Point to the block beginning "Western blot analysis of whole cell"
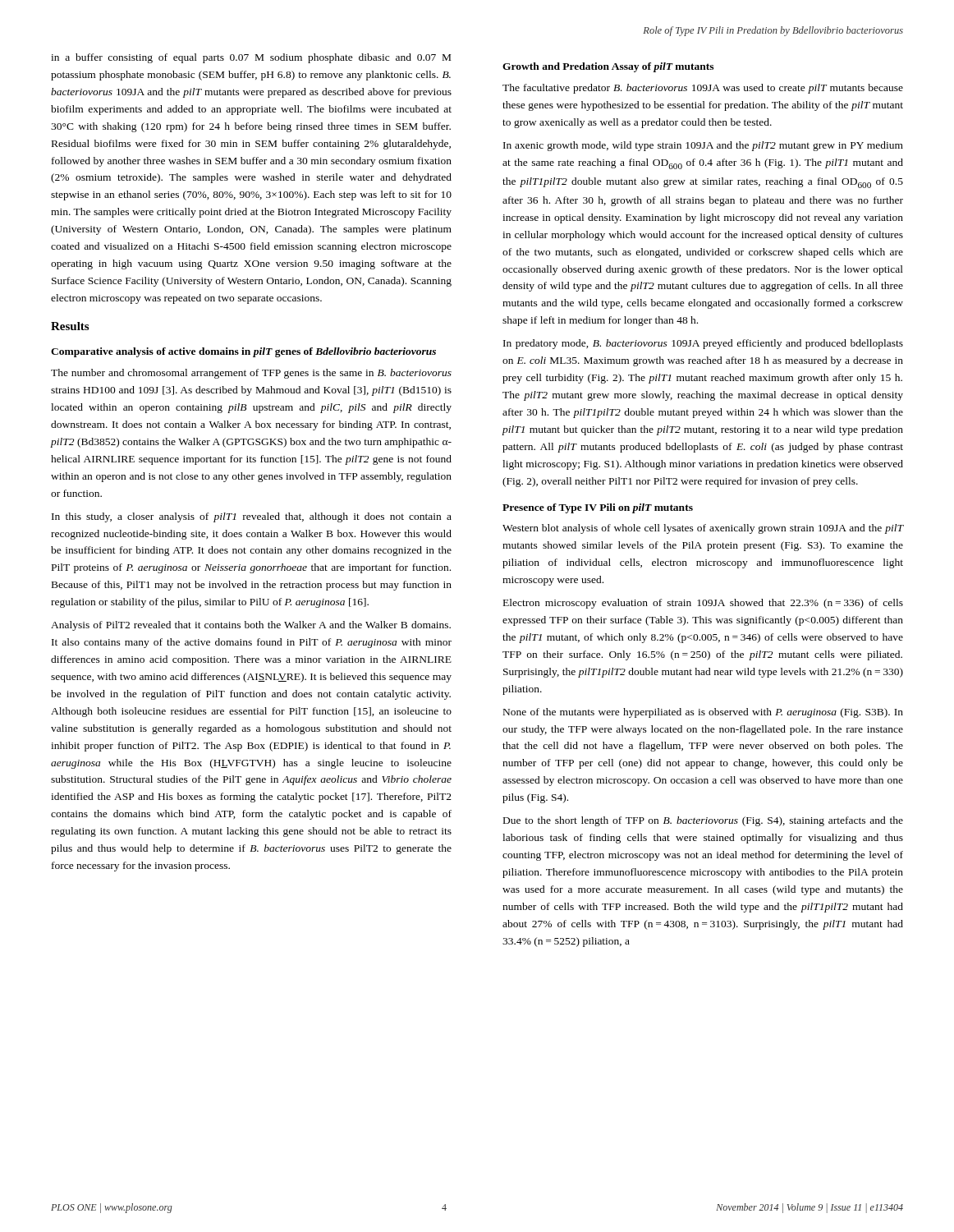Screen dimensions: 1232x954 pos(703,555)
